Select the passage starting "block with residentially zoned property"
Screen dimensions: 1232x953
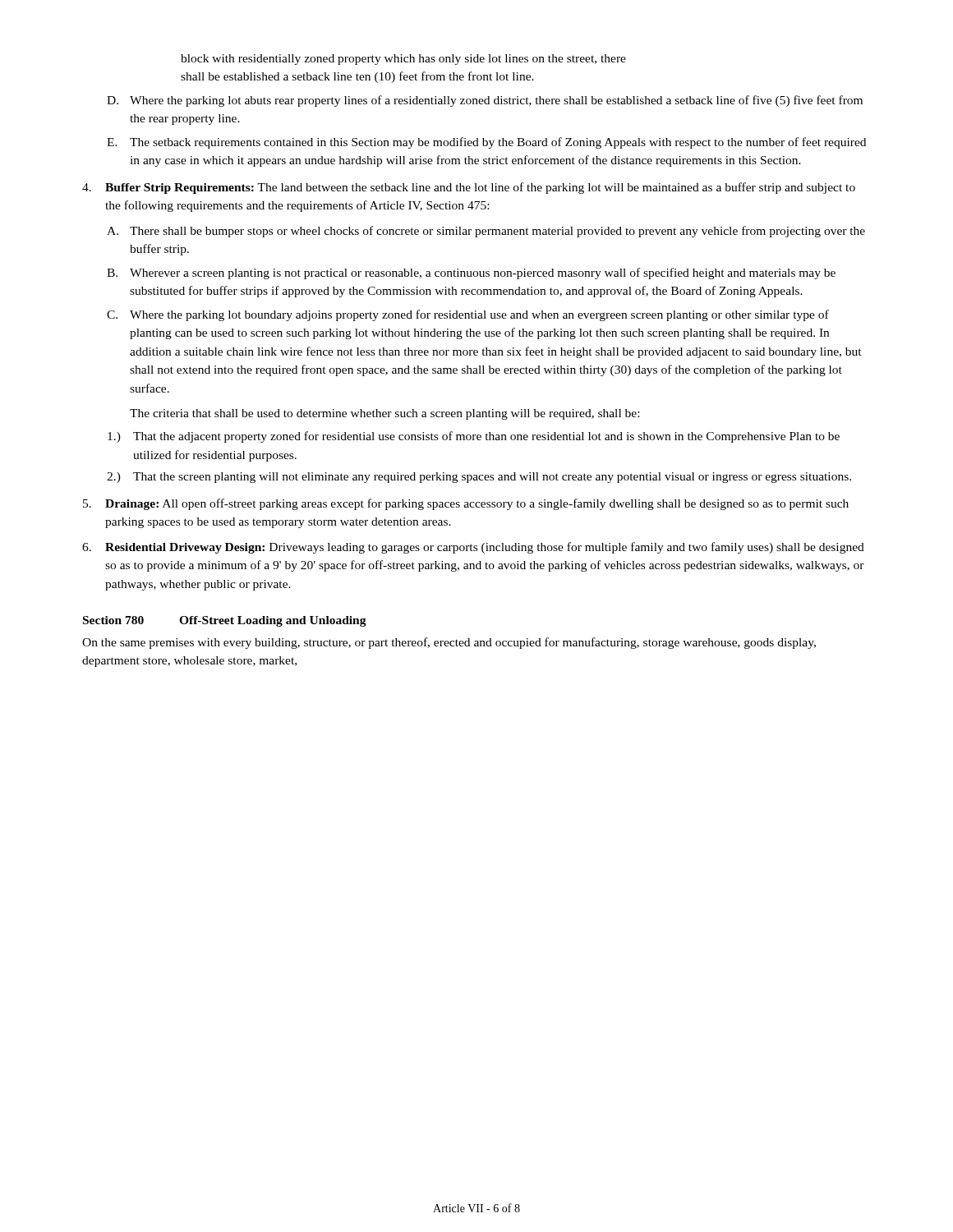pyautogui.click(x=403, y=67)
